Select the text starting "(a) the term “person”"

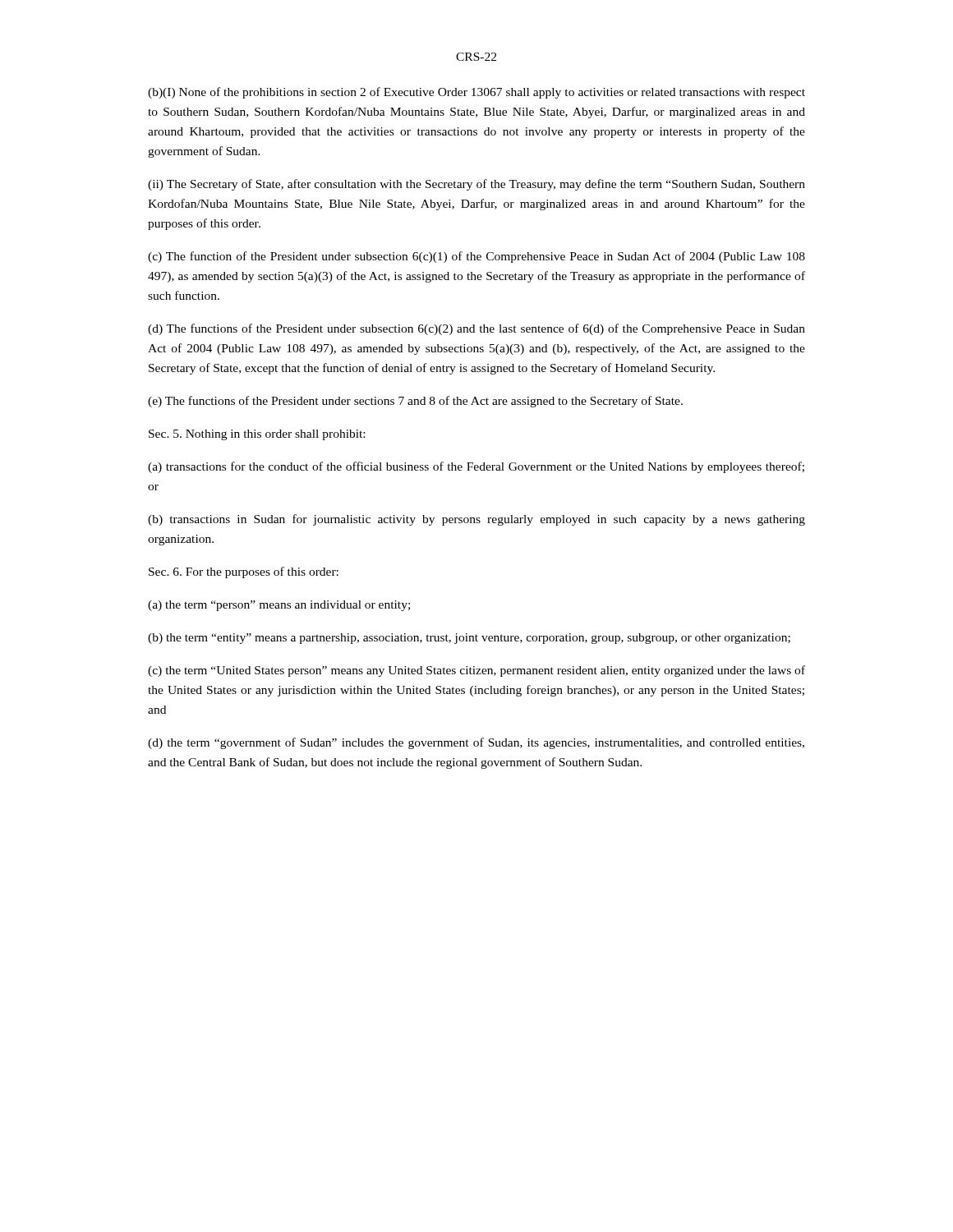pyautogui.click(x=279, y=604)
